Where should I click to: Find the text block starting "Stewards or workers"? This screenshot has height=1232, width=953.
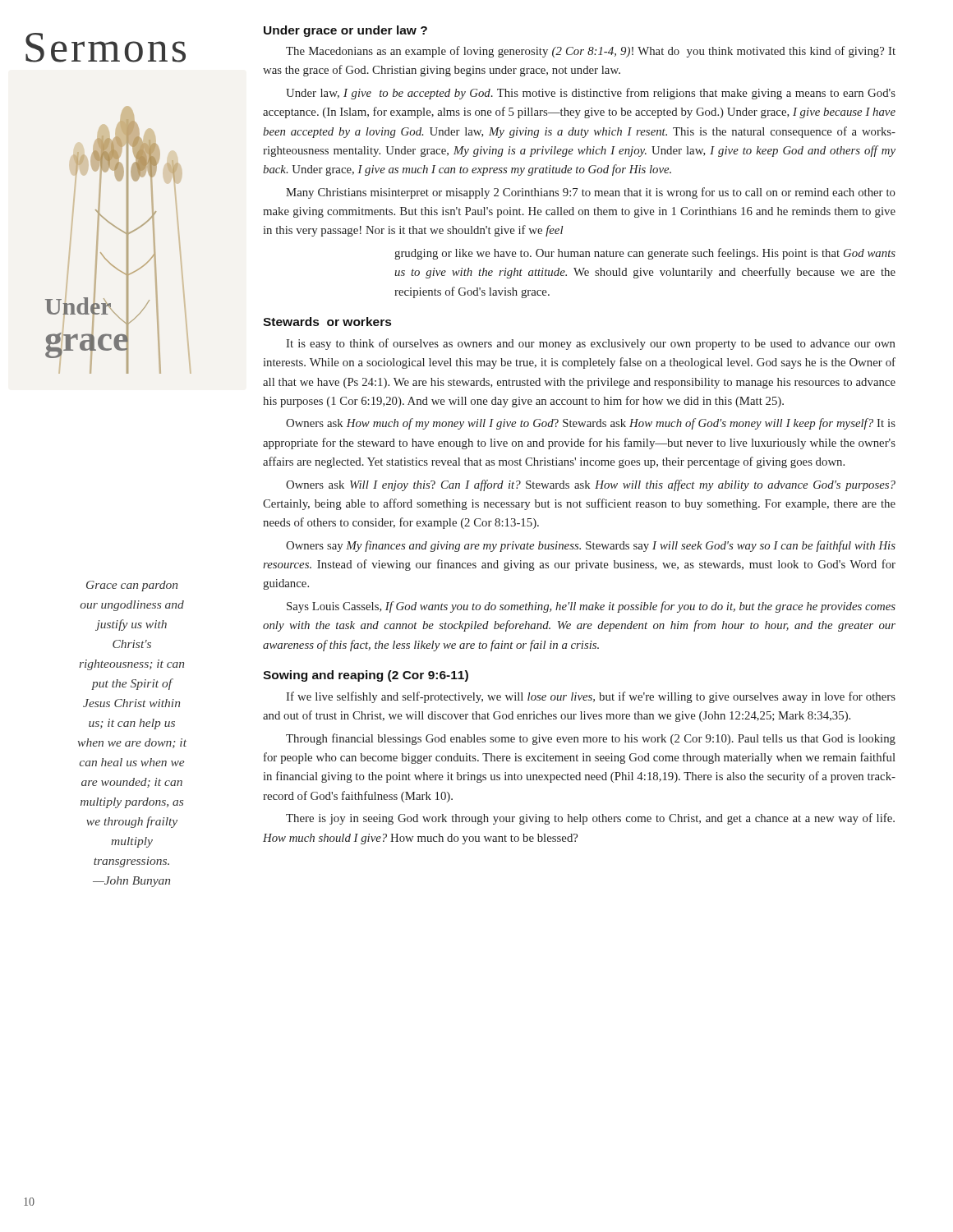[327, 321]
